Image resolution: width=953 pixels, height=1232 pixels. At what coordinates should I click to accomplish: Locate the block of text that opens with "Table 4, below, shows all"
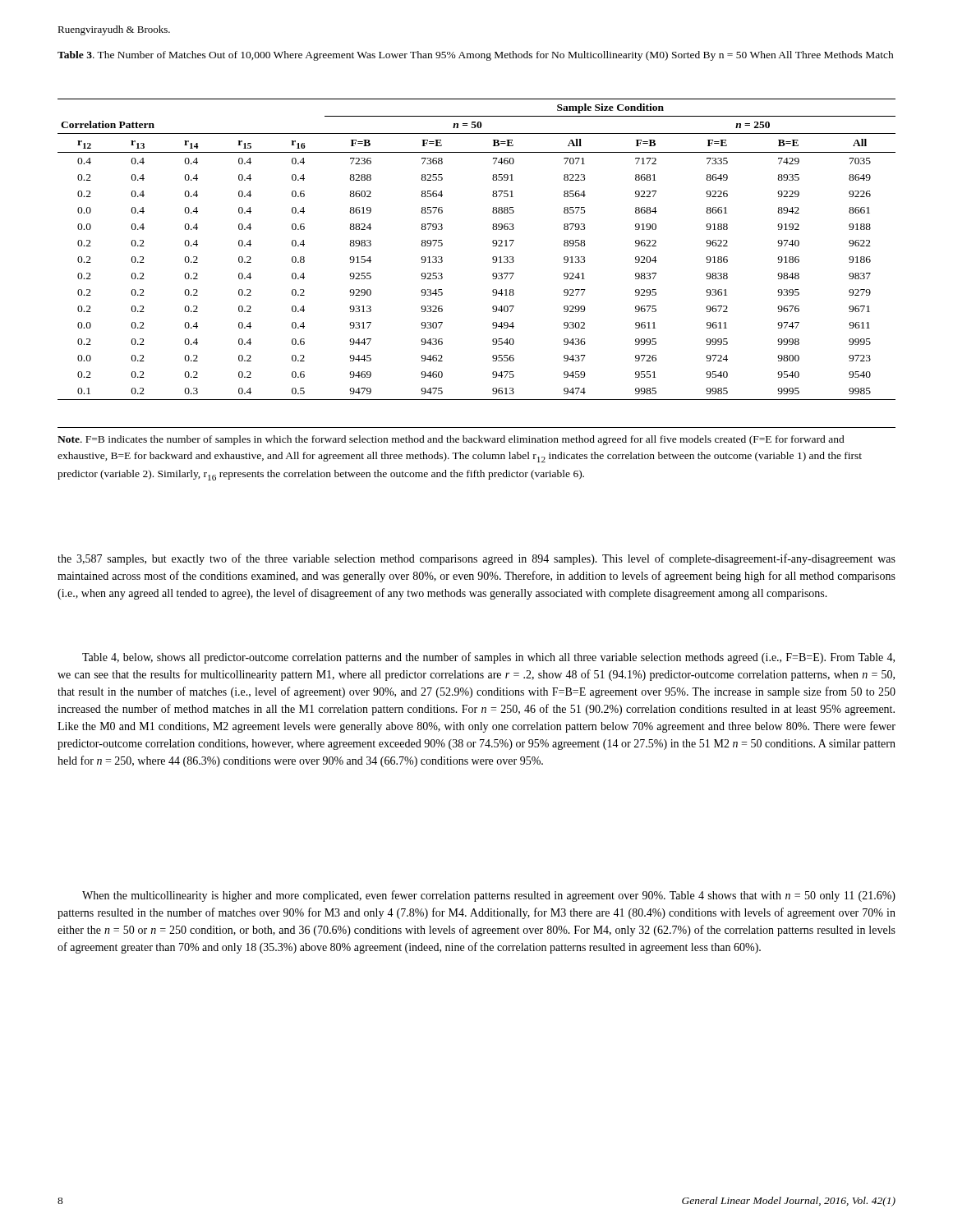pyautogui.click(x=476, y=709)
